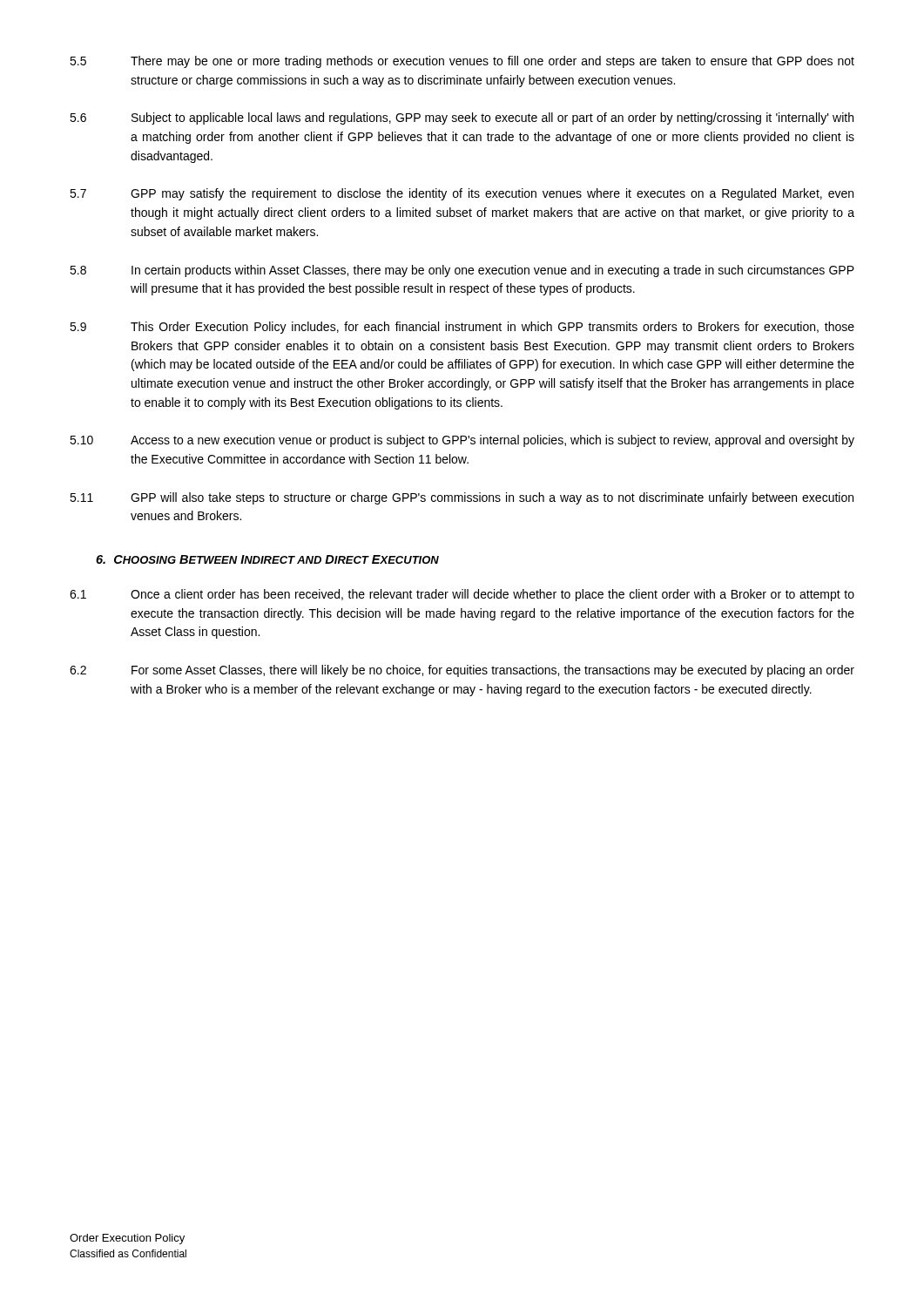Select the text block starting "5.5 There may be one"

pyautogui.click(x=462, y=71)
